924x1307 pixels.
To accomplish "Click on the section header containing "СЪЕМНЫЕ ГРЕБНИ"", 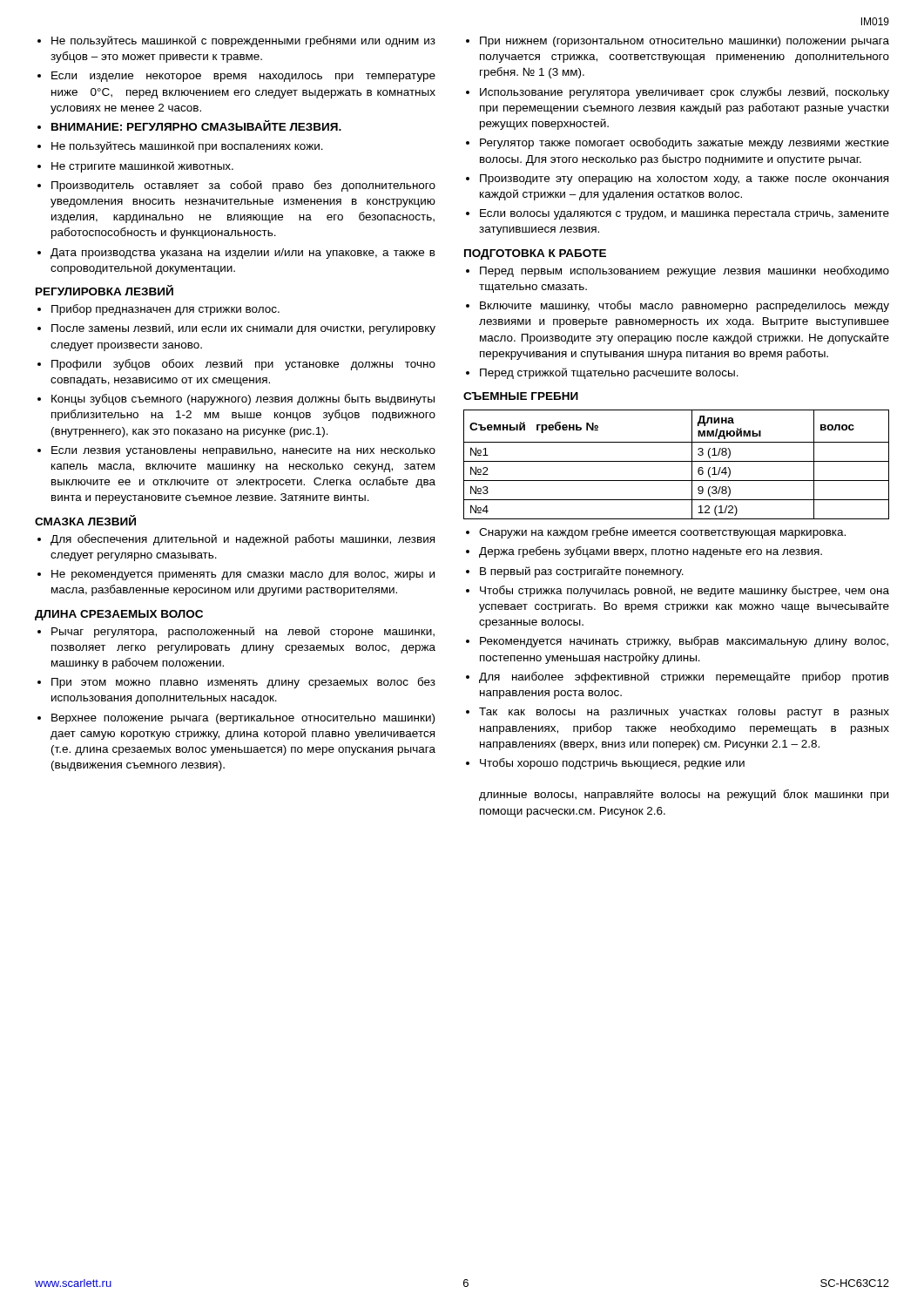I will tap(521, 396).
